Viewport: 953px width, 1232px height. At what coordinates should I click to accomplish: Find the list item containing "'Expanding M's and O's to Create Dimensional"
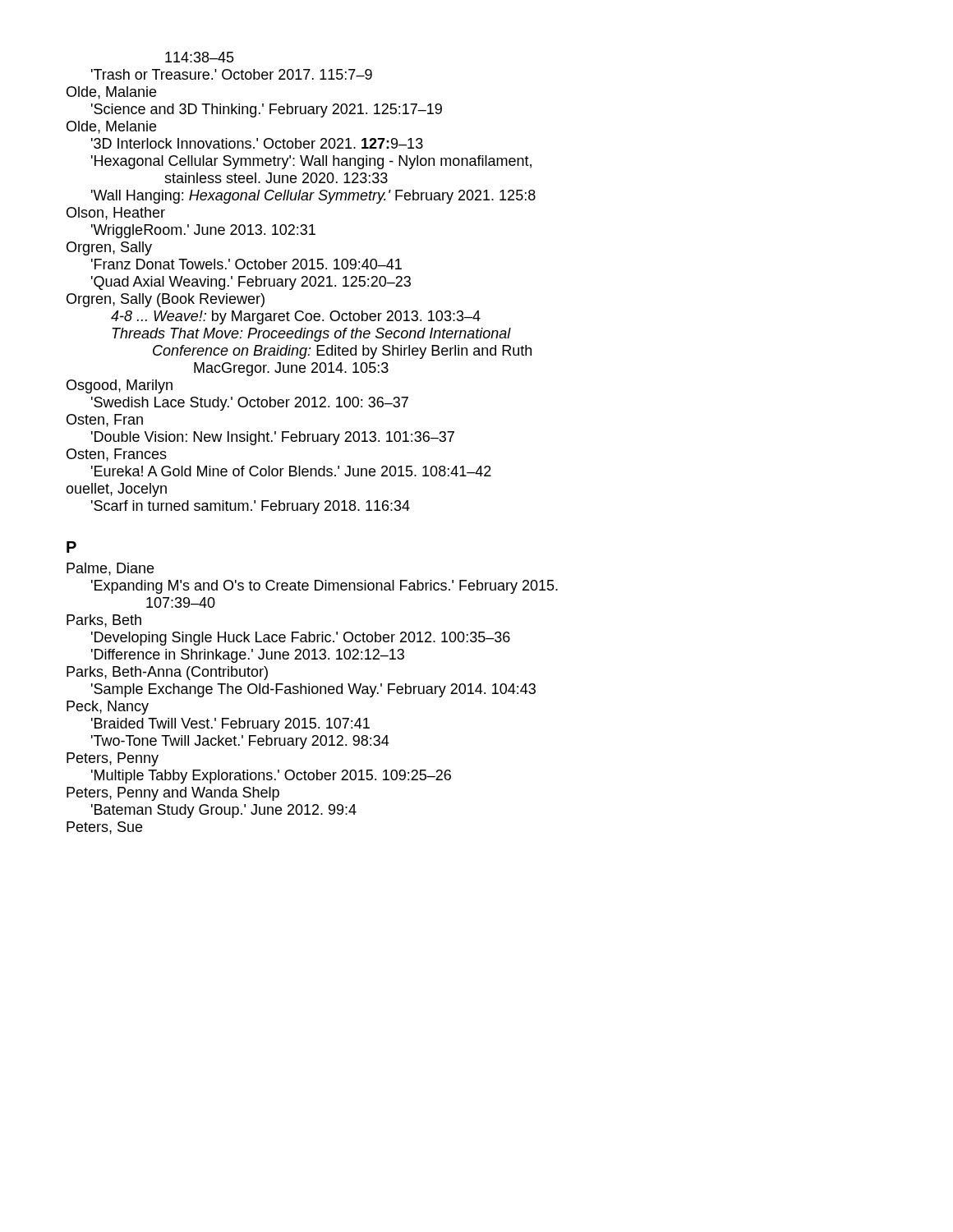489,595
